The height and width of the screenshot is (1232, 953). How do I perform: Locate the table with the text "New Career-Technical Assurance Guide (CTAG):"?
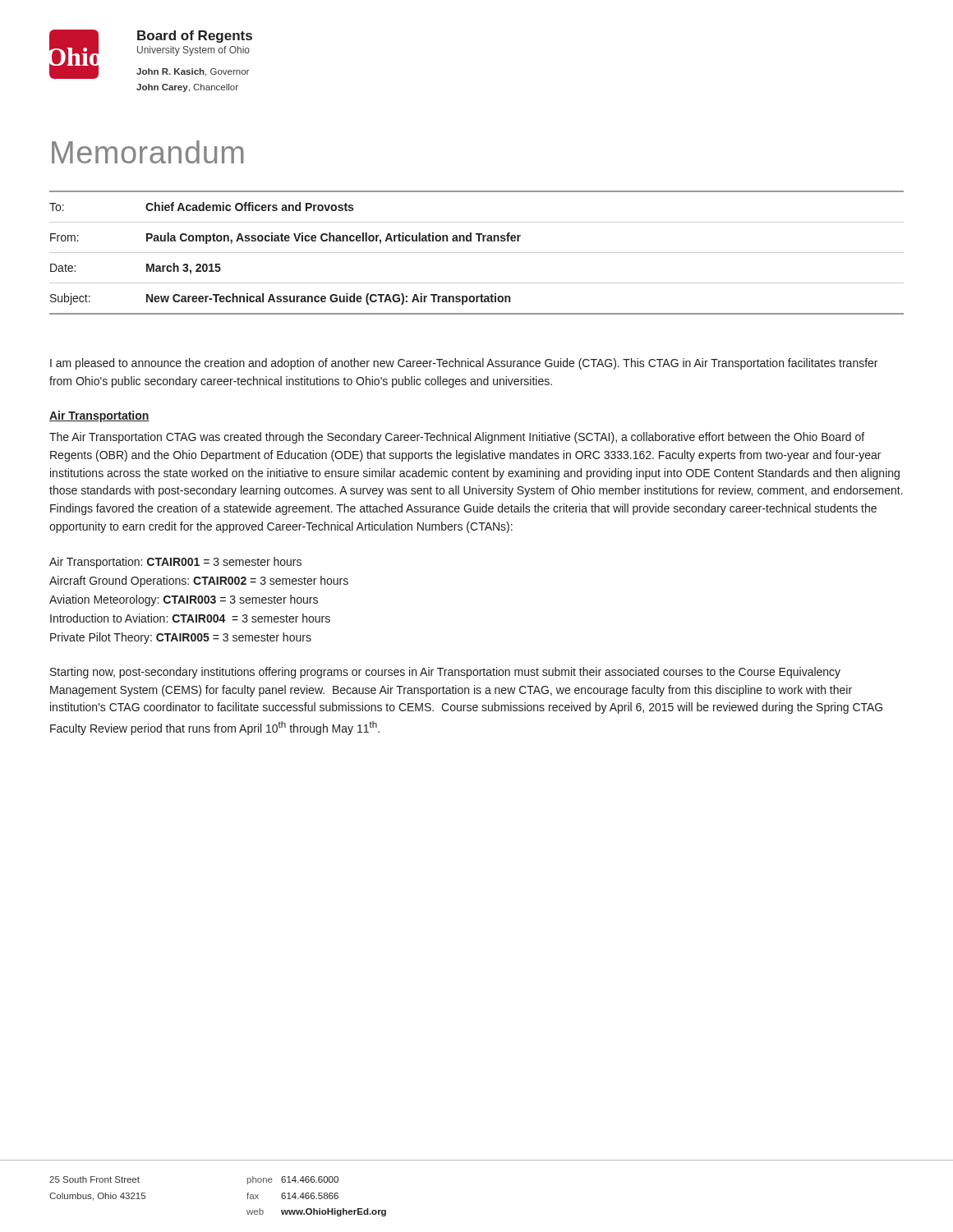point(476,253)
